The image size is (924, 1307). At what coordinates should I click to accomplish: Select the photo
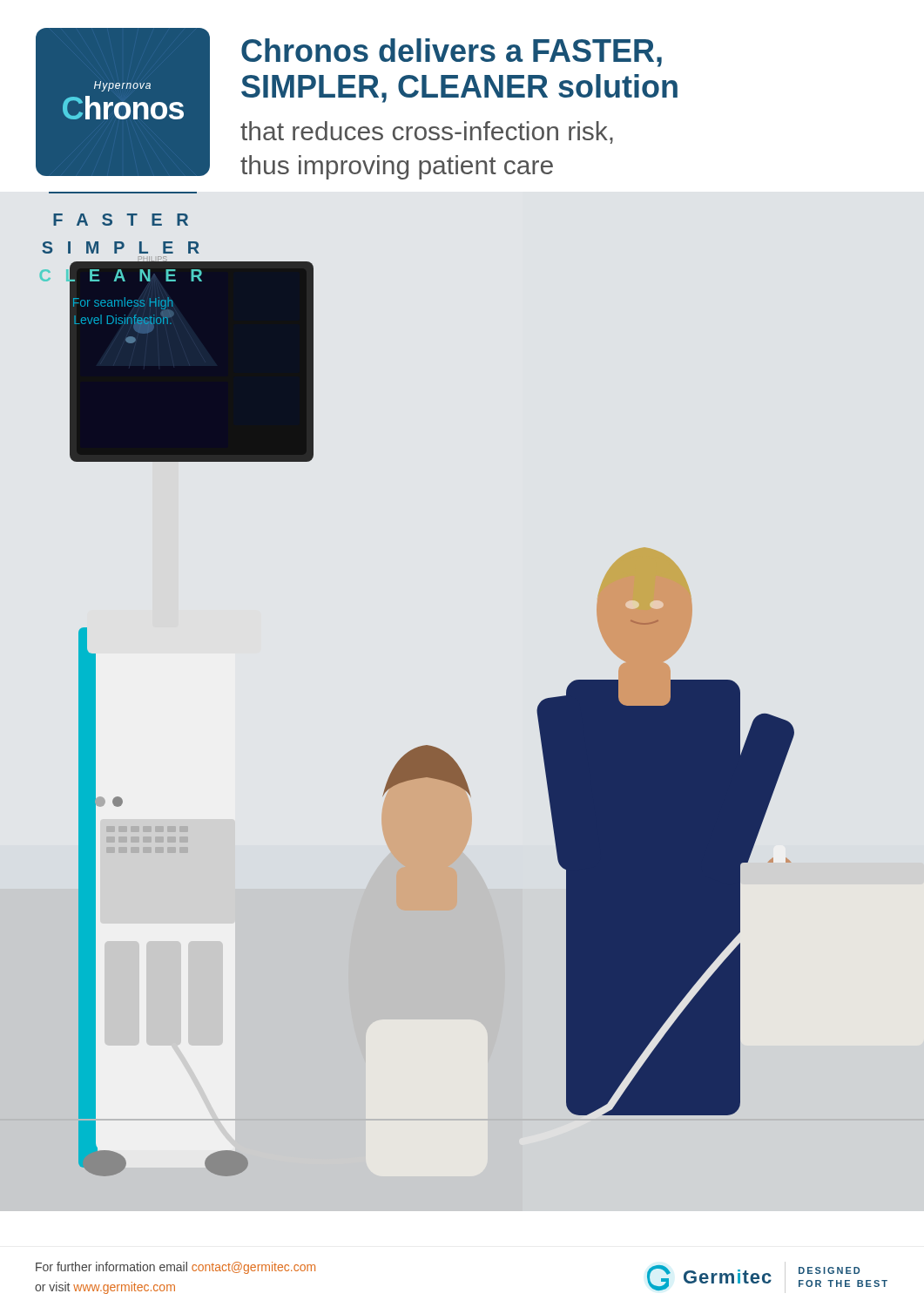[x=462, y=701]
